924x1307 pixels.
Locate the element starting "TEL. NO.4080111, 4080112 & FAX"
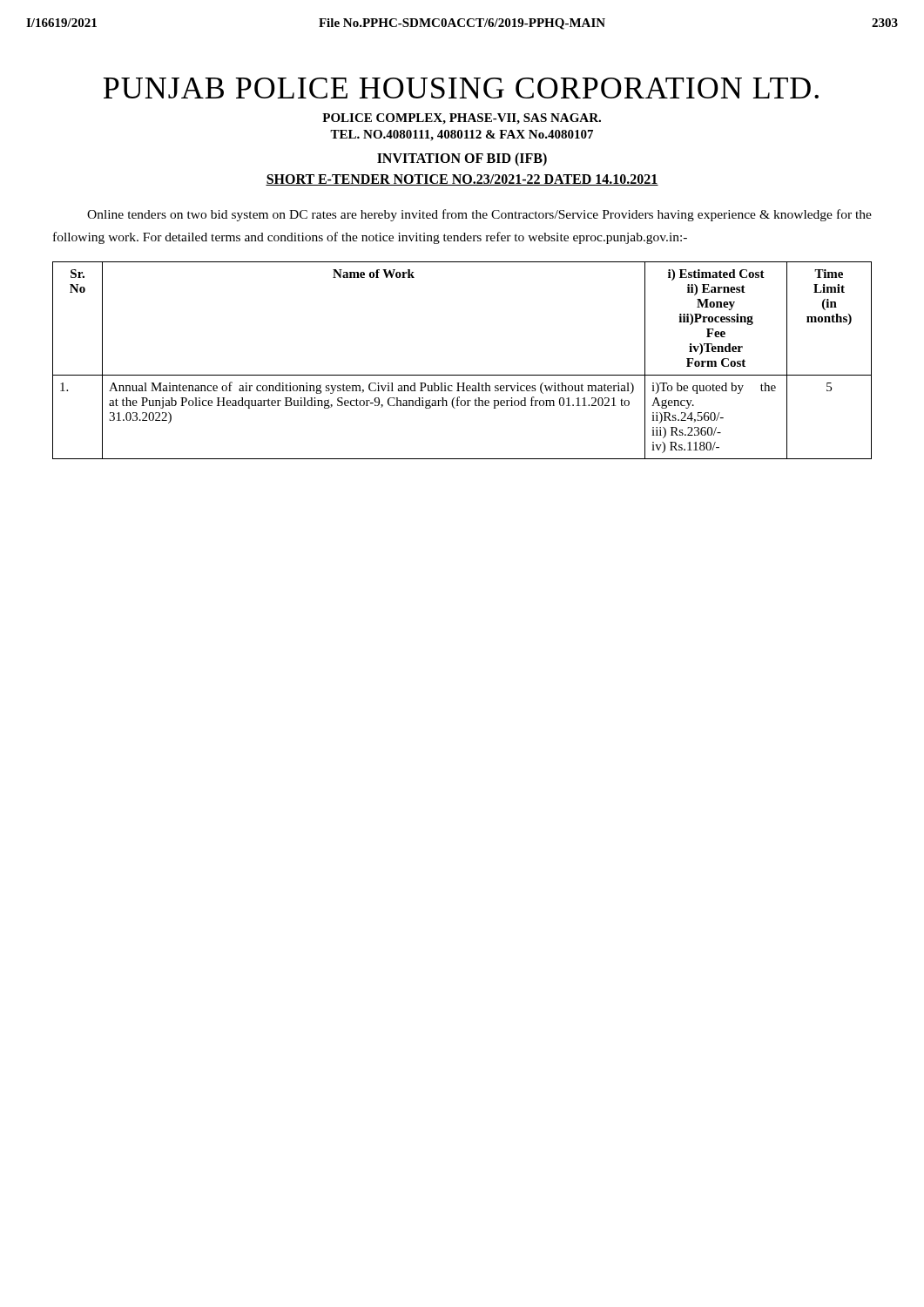coord(462,135)
